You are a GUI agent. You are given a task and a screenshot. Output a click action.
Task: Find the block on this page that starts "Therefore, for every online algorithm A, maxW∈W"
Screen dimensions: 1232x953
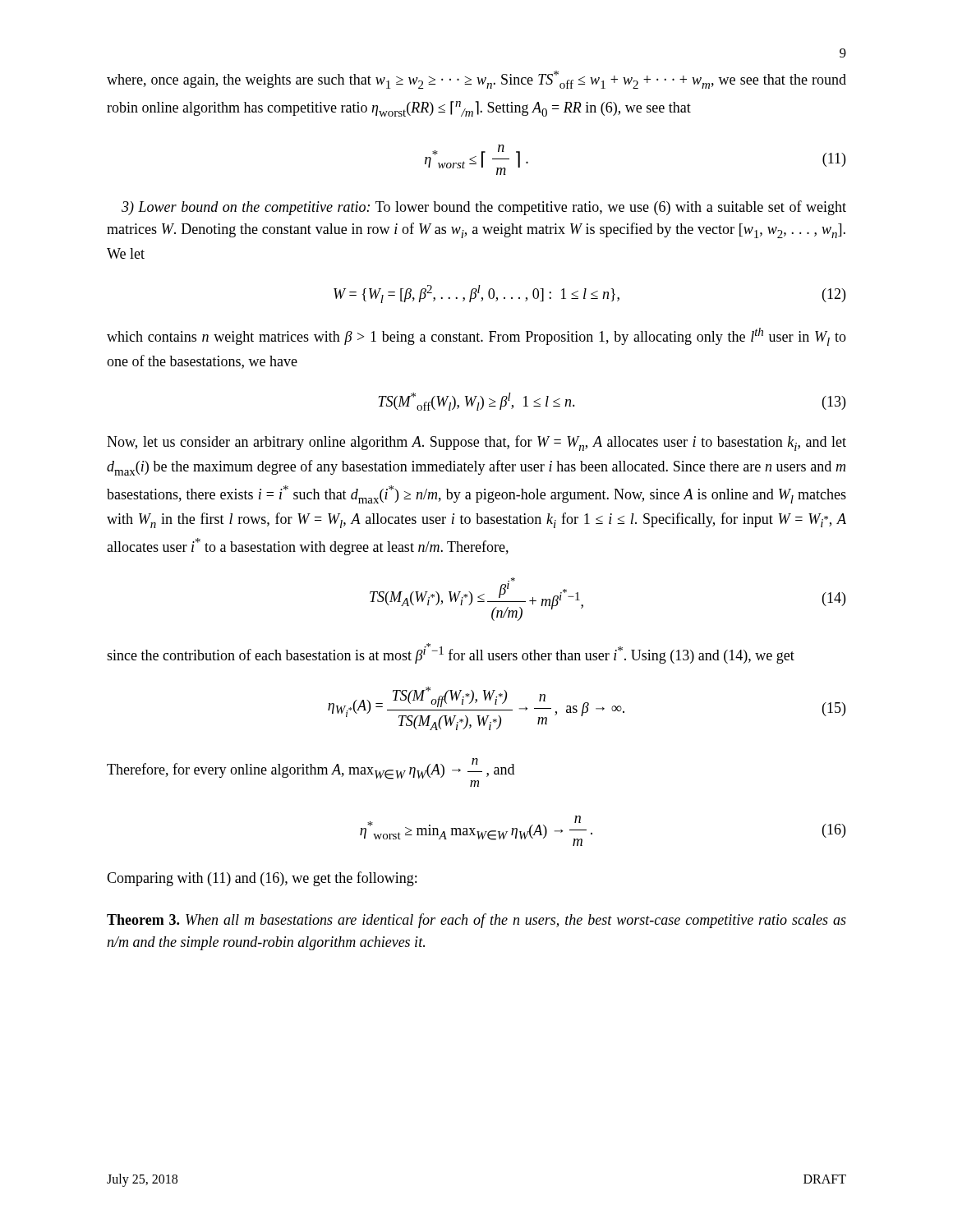tap(311, 771)
